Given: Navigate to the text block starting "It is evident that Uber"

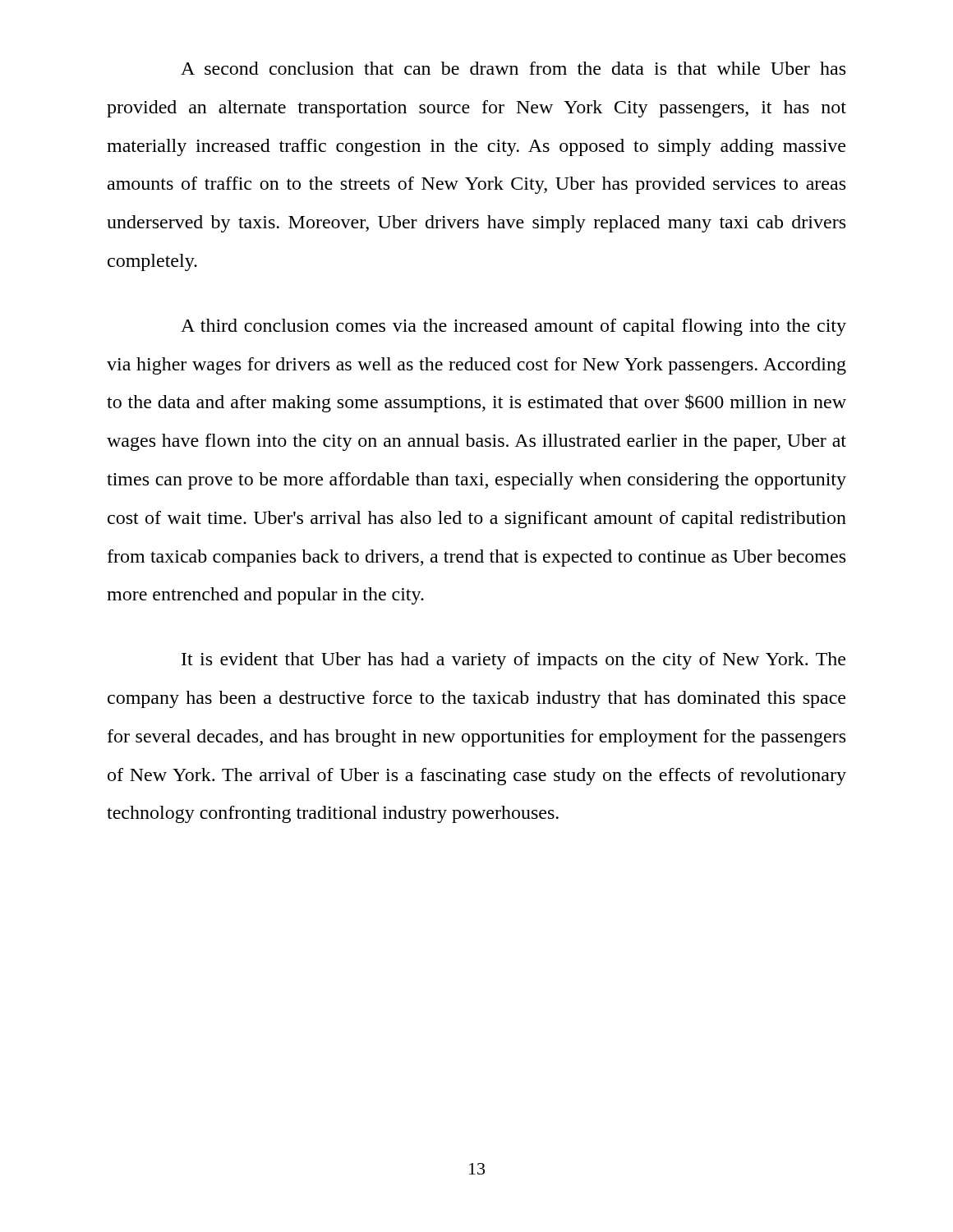Looking at the screenshot, I should tap(476, 736).
